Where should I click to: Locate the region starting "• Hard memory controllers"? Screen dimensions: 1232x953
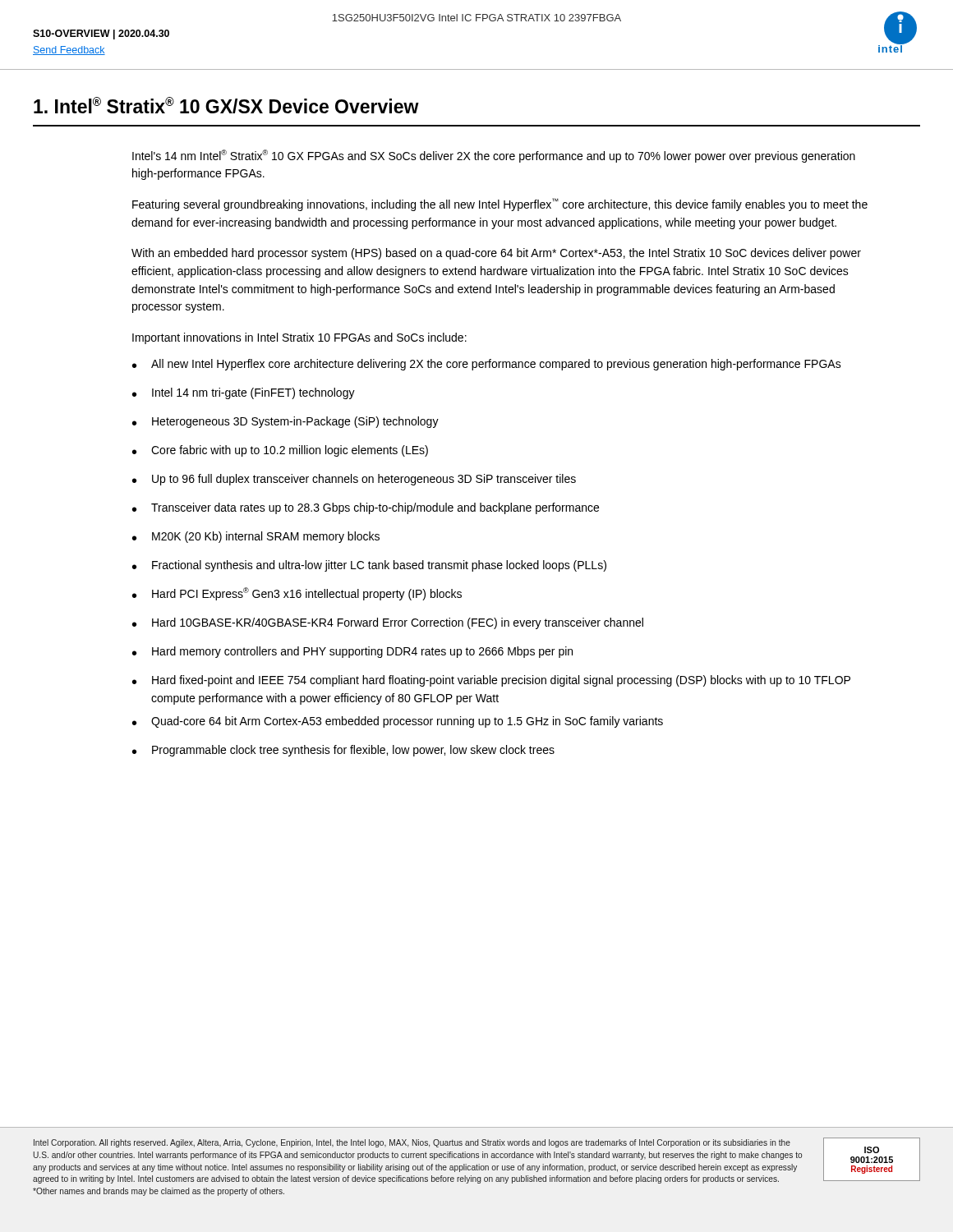coord(352,654)
